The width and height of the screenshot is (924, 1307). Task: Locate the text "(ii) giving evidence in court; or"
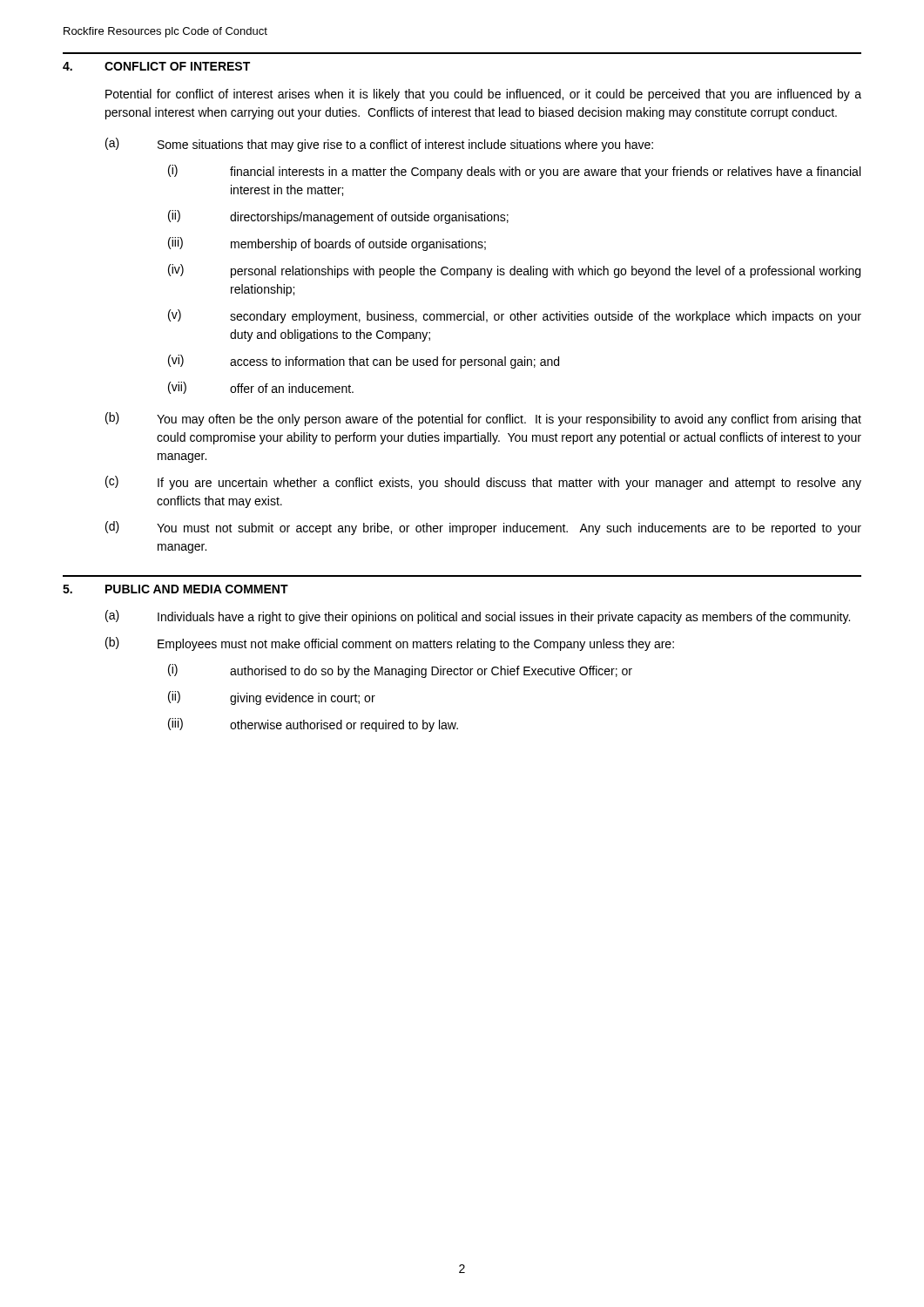[272, 698]
